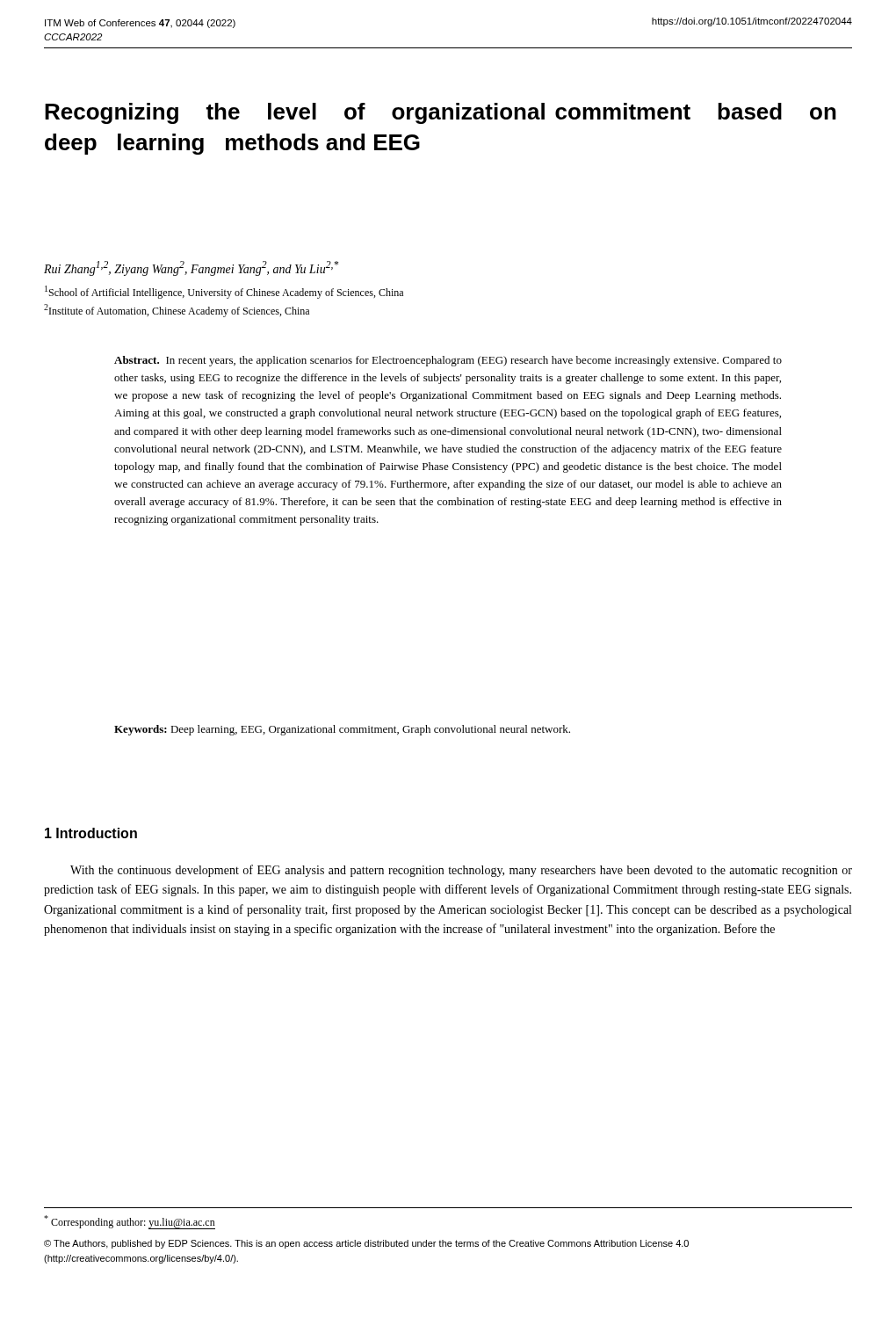Find the block on this page that starts "With the continuous development of EEG analysis and"

pos(448,900)
